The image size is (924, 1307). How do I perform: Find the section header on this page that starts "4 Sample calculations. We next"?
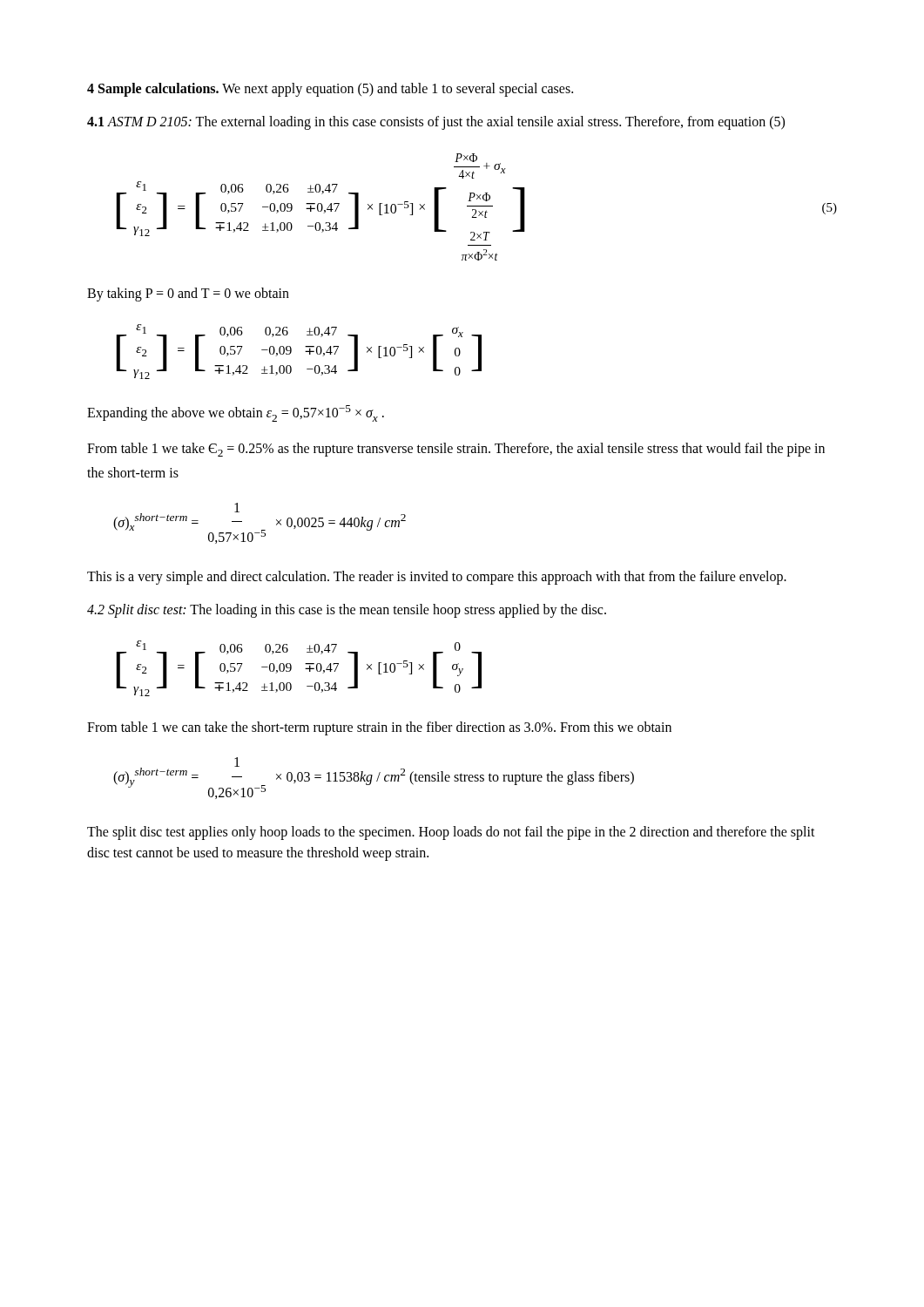331,88
